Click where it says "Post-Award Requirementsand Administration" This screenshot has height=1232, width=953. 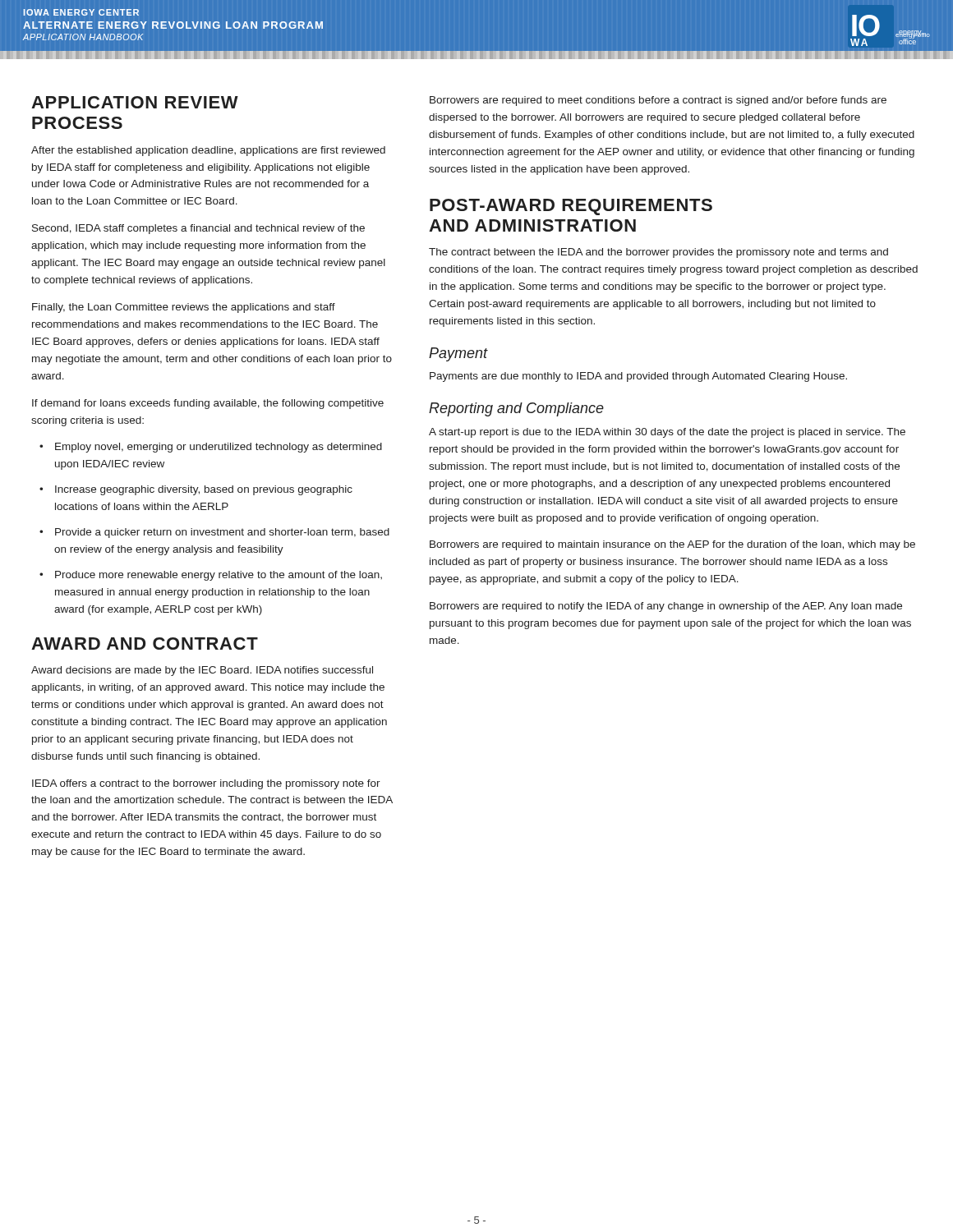[x=675, y=215]
